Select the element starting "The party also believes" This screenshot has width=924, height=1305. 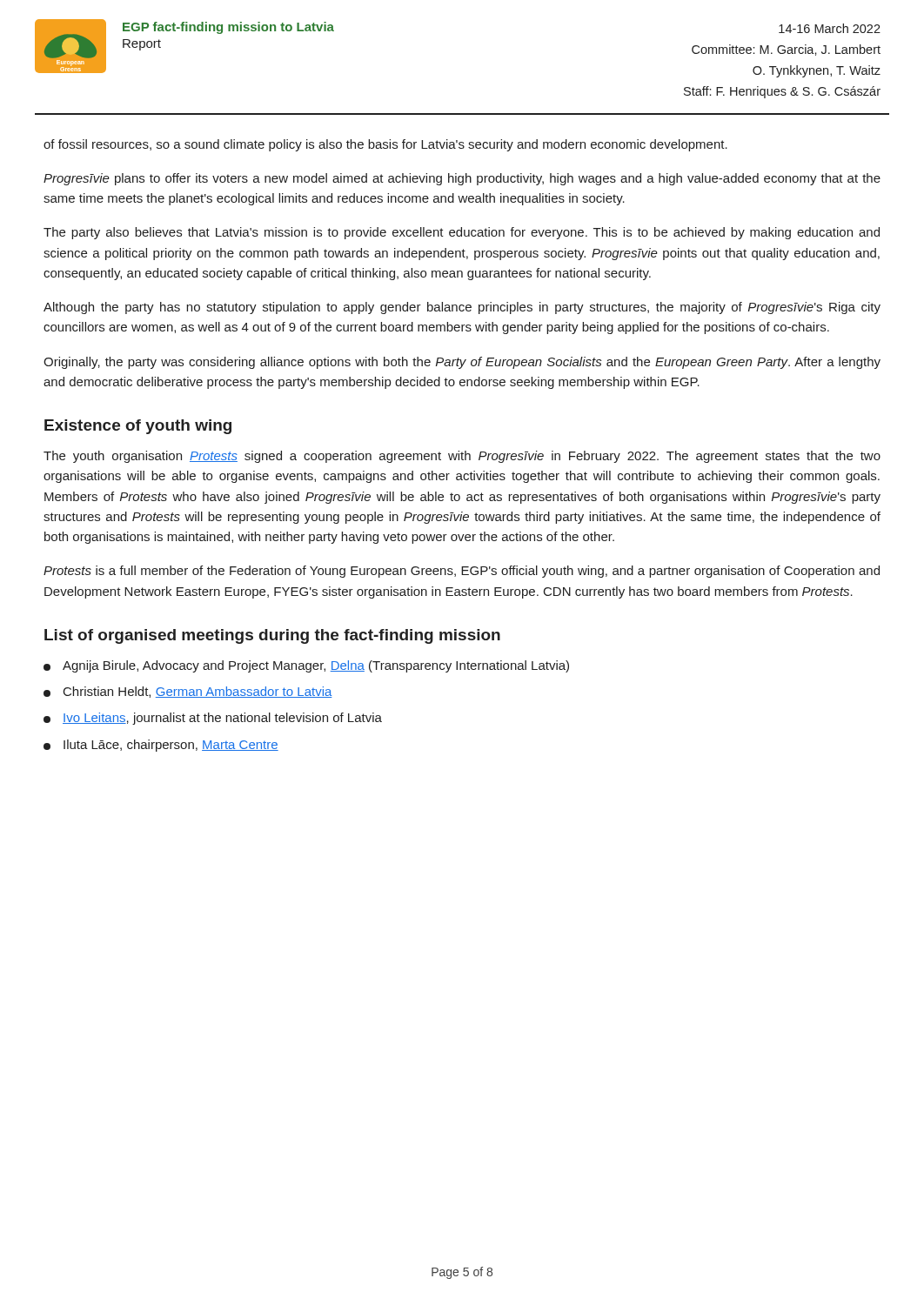[x=462, y=252]
